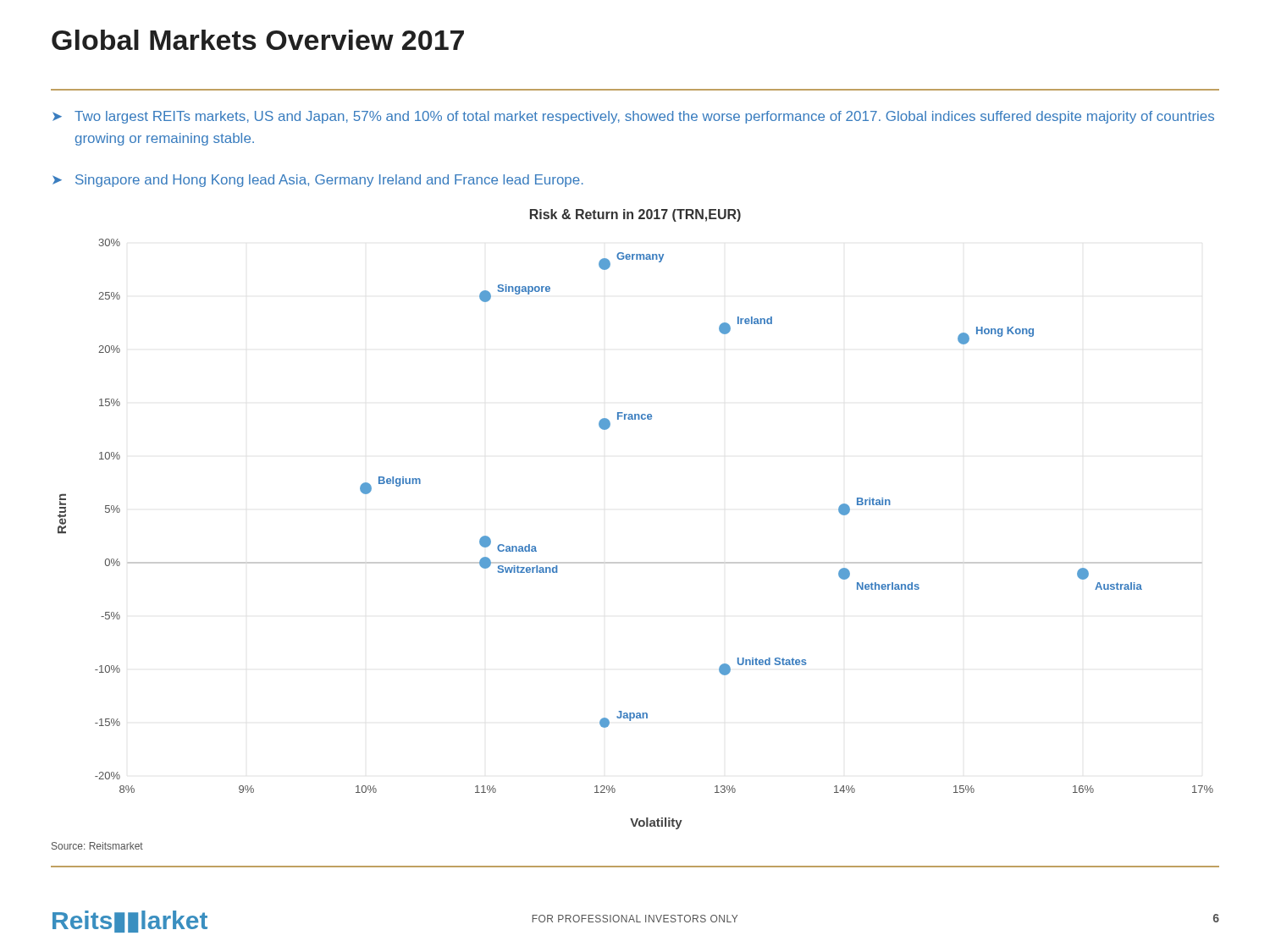
Task: Locate the list item that reads "➤ Two largest REITs"
Action: point(635,128)
